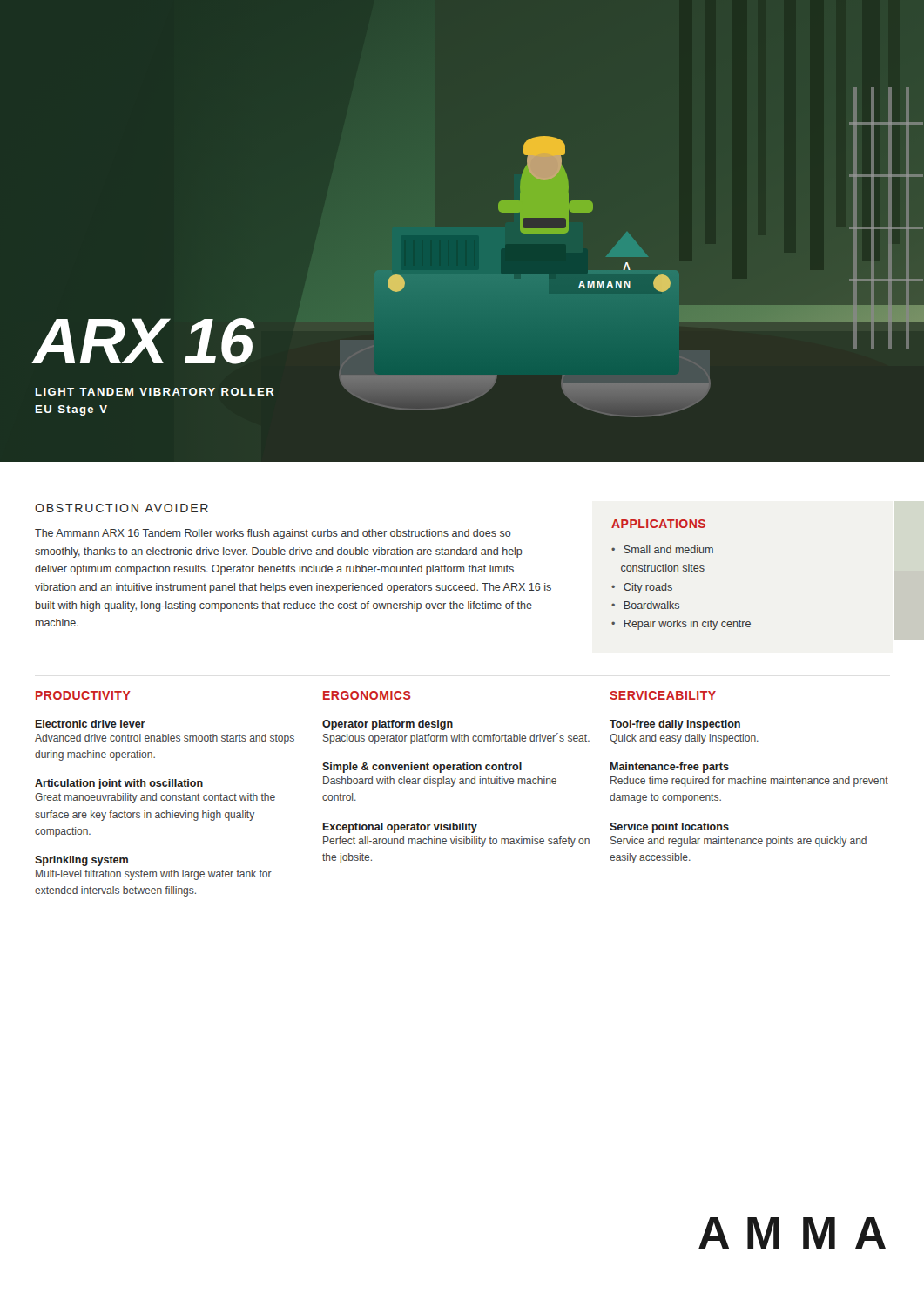The height and width of the screenshot is (1307, 924).
Task: Find the photo
Action: coord(462,231)
